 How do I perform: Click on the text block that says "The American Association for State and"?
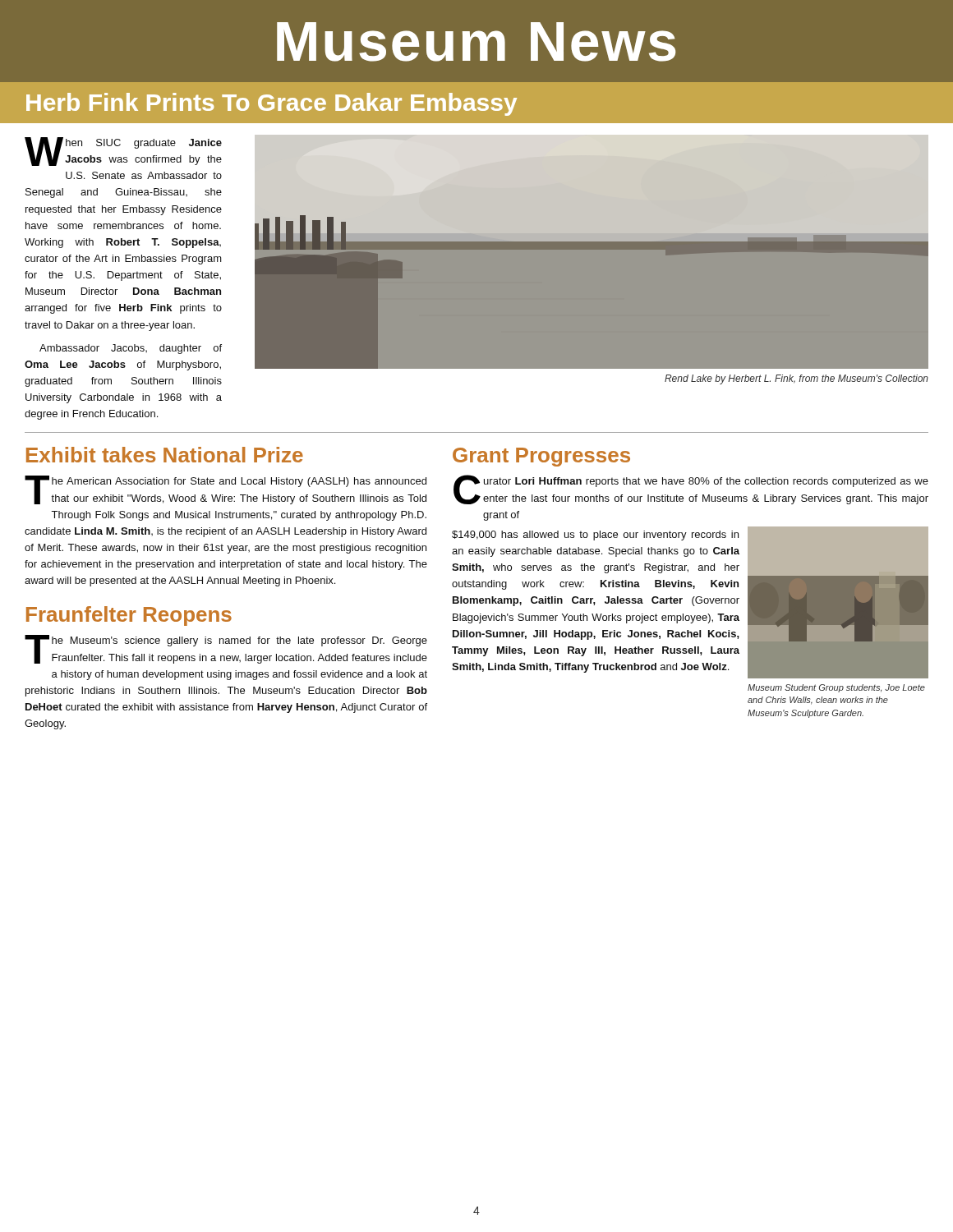[226, 530]
